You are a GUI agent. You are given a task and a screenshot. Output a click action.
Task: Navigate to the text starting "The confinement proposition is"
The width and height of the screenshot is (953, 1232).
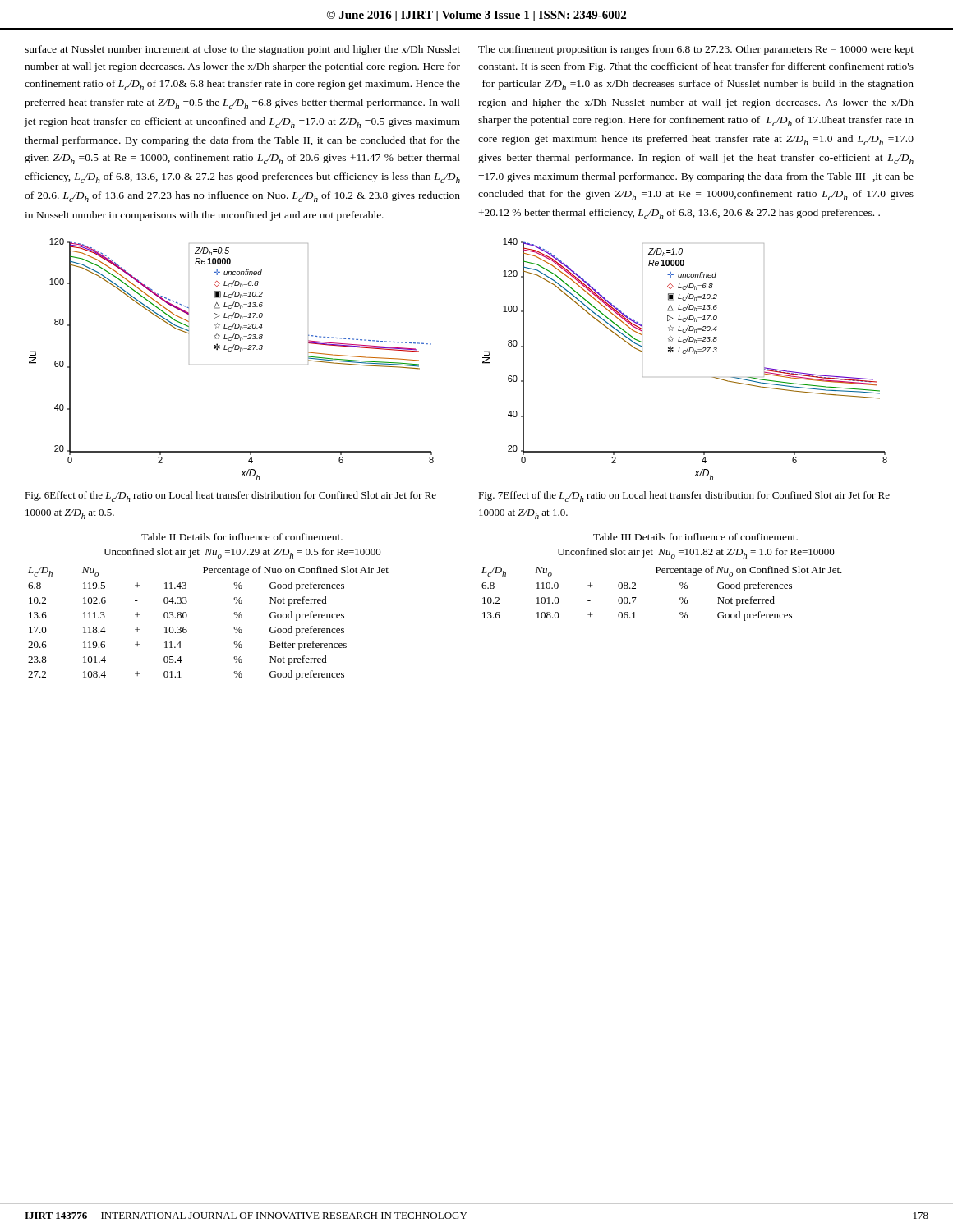click(696, 132)
